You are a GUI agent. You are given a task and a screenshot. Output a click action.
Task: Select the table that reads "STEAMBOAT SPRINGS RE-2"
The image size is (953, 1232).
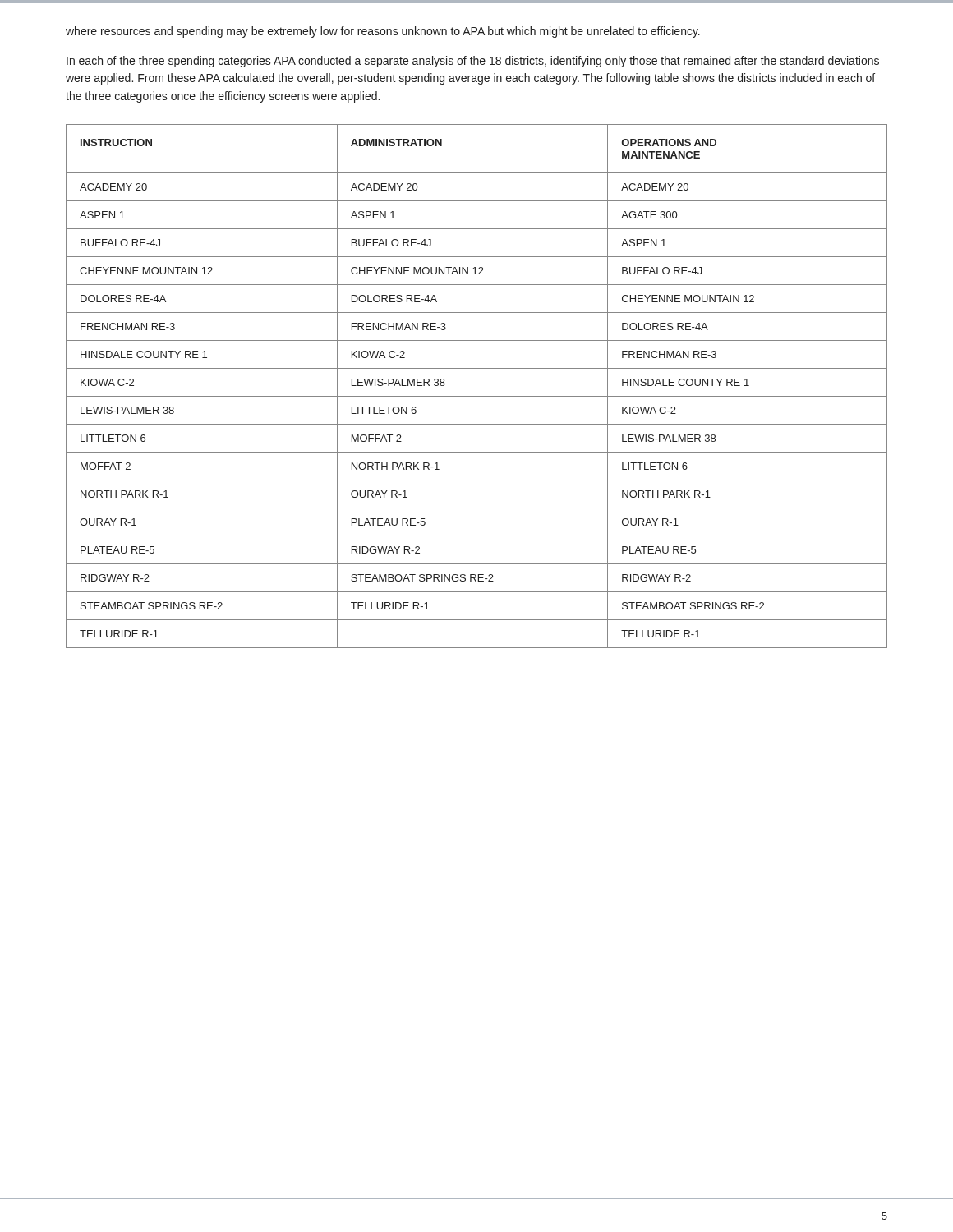pyautogui.click(x=476, y=386)
